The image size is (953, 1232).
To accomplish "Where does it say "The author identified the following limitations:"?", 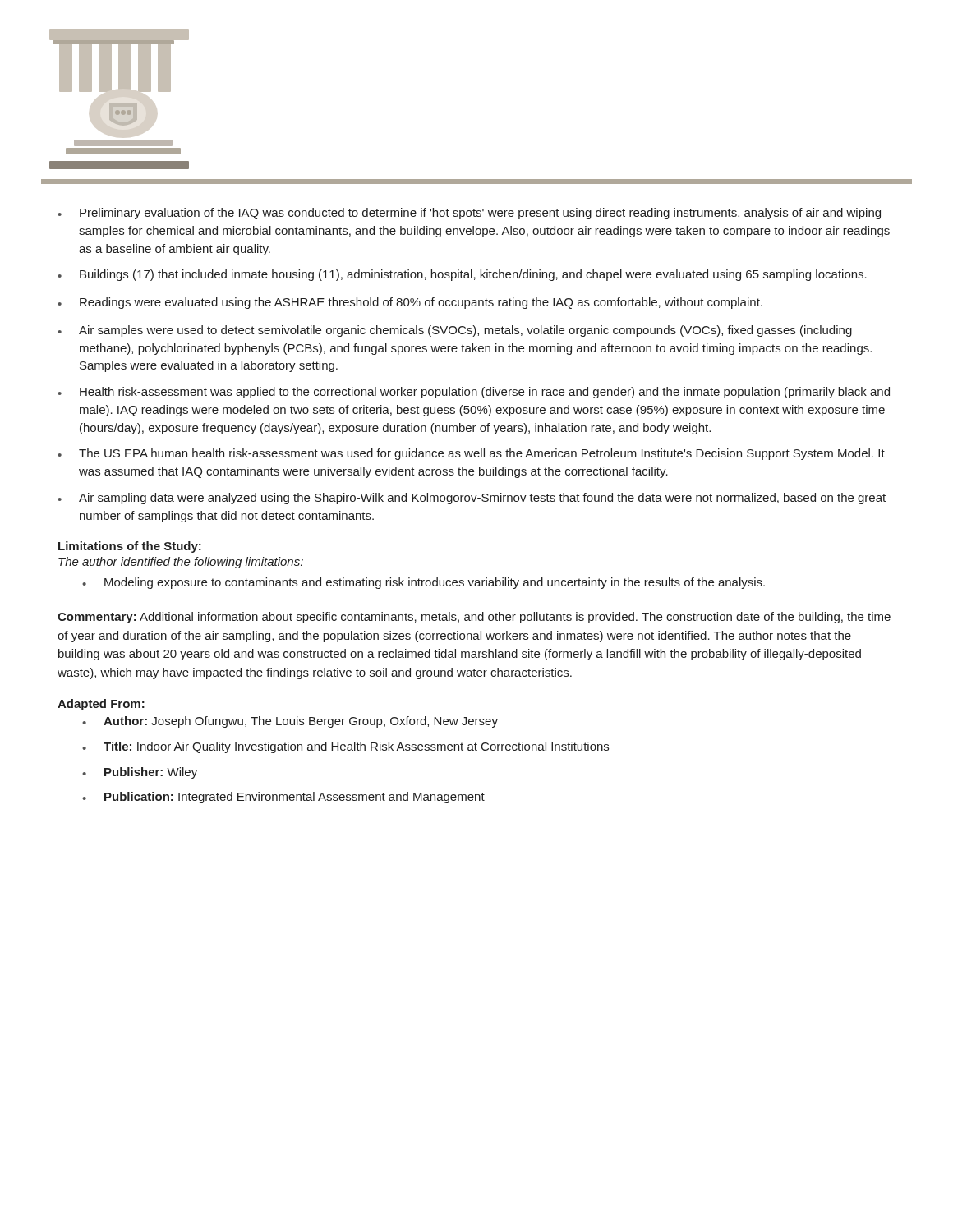I will (x=181, y=563).
